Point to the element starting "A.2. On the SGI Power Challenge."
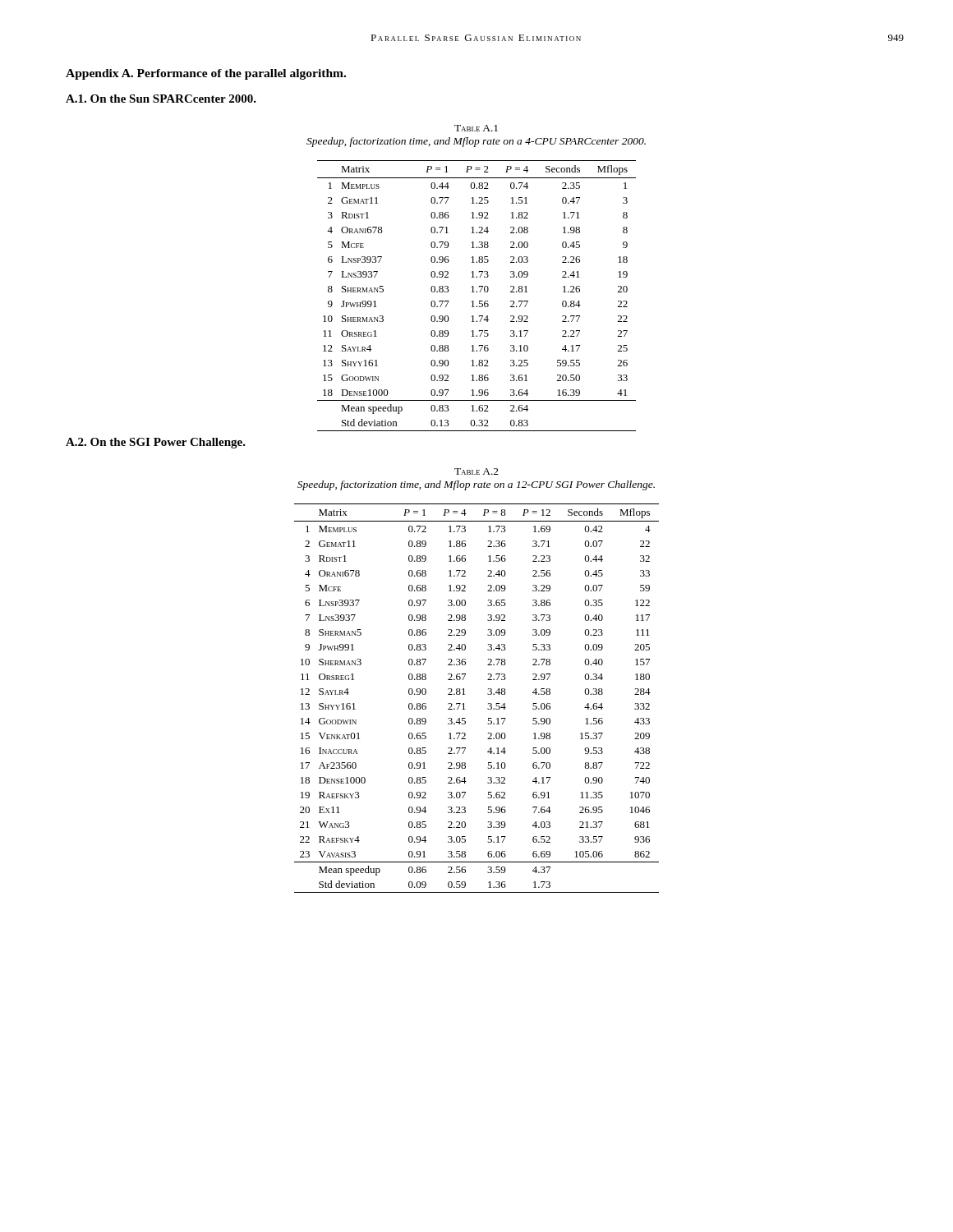 tap(156, 442)
